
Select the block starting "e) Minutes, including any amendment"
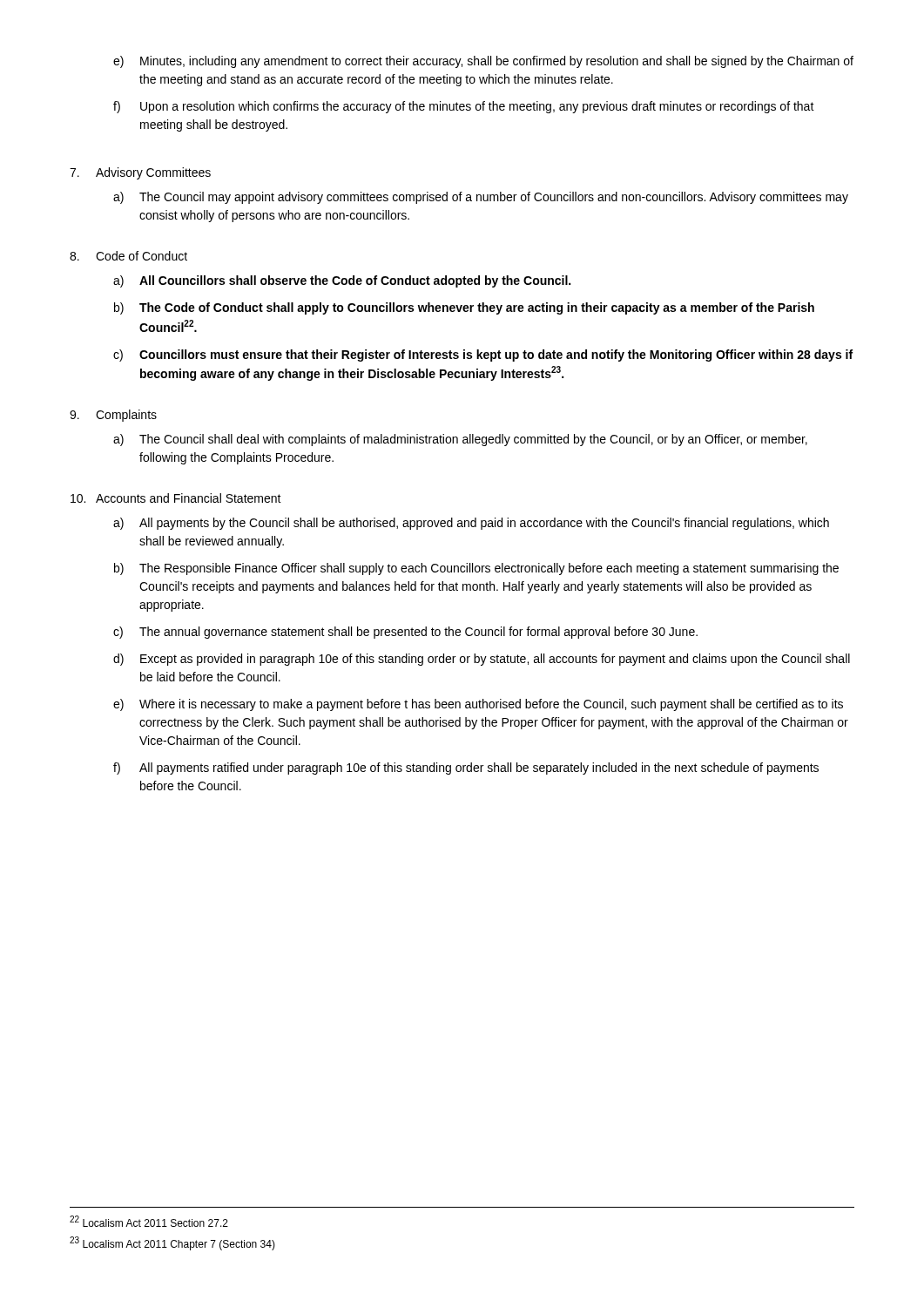coord(484,71)
